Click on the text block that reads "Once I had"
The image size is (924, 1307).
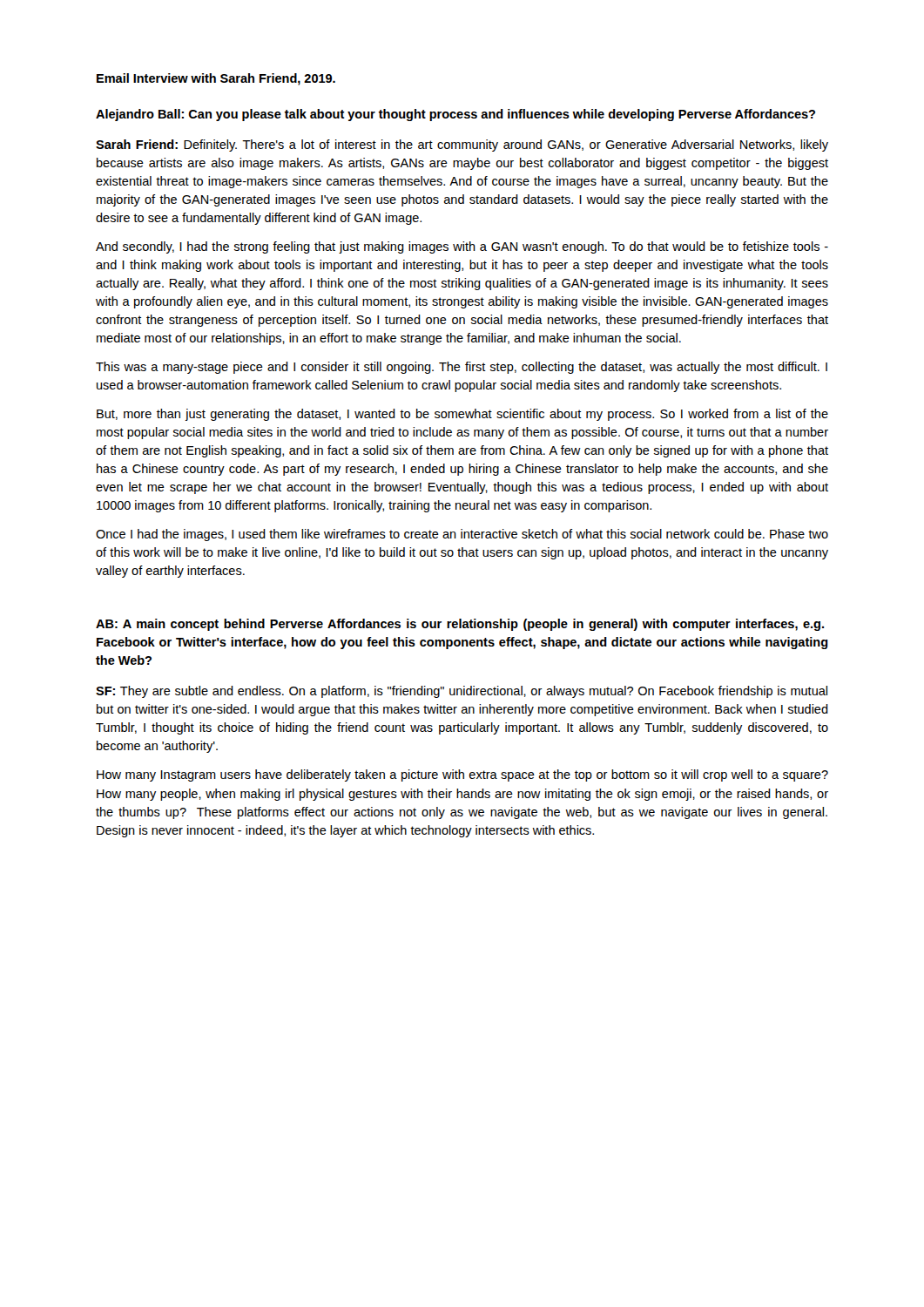pyautogui.click(x=462, y=553)
